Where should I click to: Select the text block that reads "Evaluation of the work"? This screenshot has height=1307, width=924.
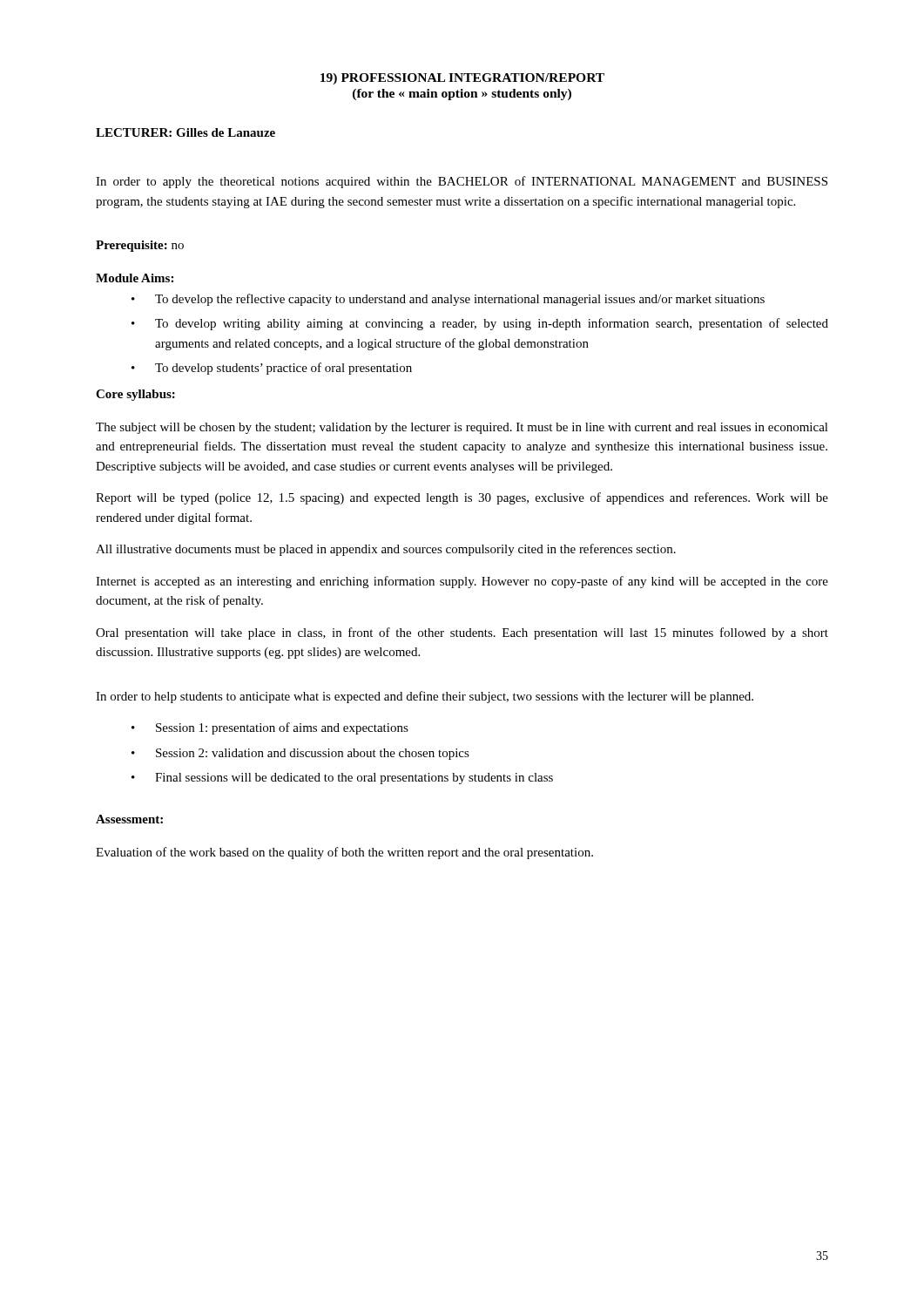click(345, 852)
